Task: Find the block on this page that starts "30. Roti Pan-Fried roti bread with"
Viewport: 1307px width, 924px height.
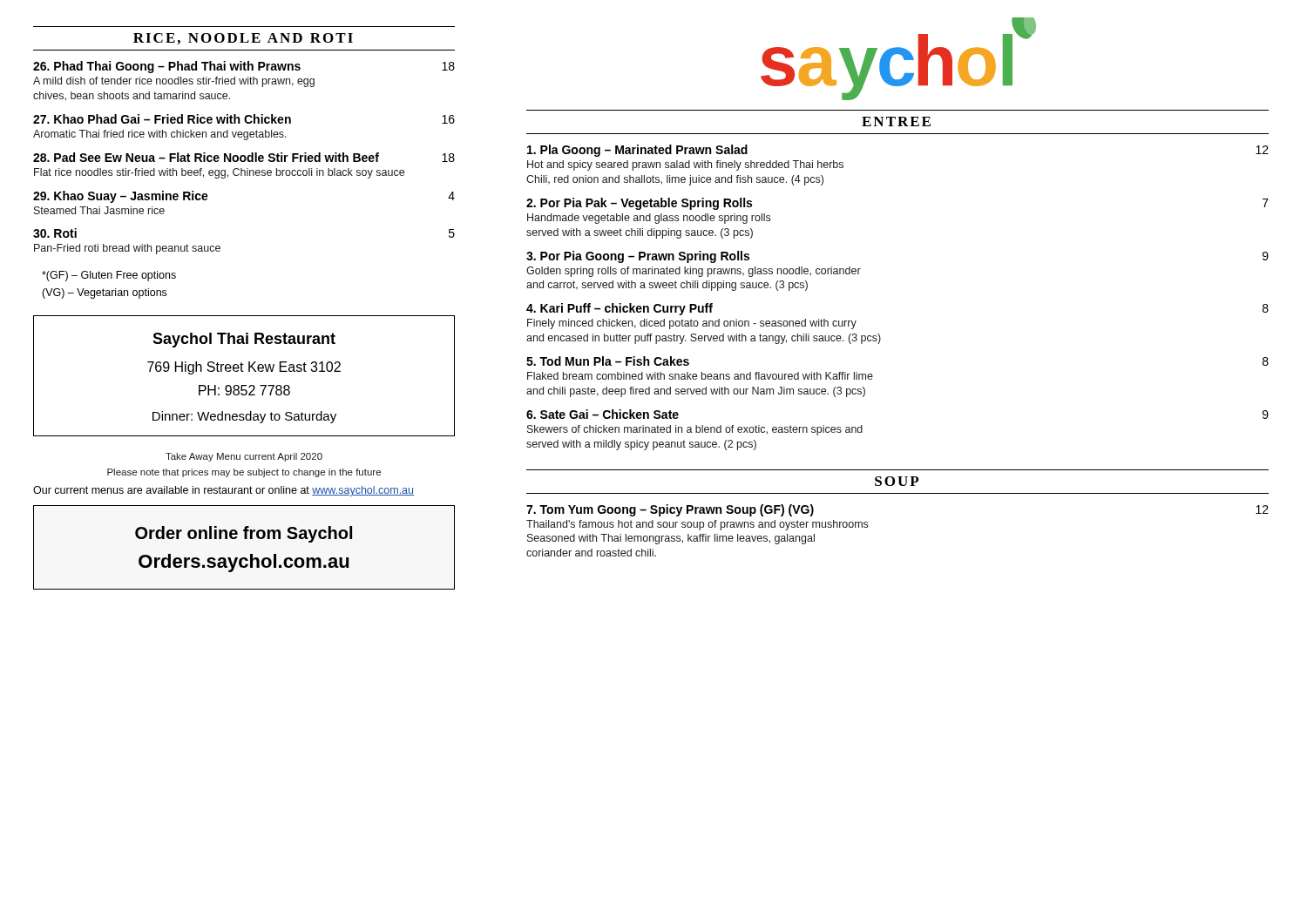Action: click(x=58, y=233)
